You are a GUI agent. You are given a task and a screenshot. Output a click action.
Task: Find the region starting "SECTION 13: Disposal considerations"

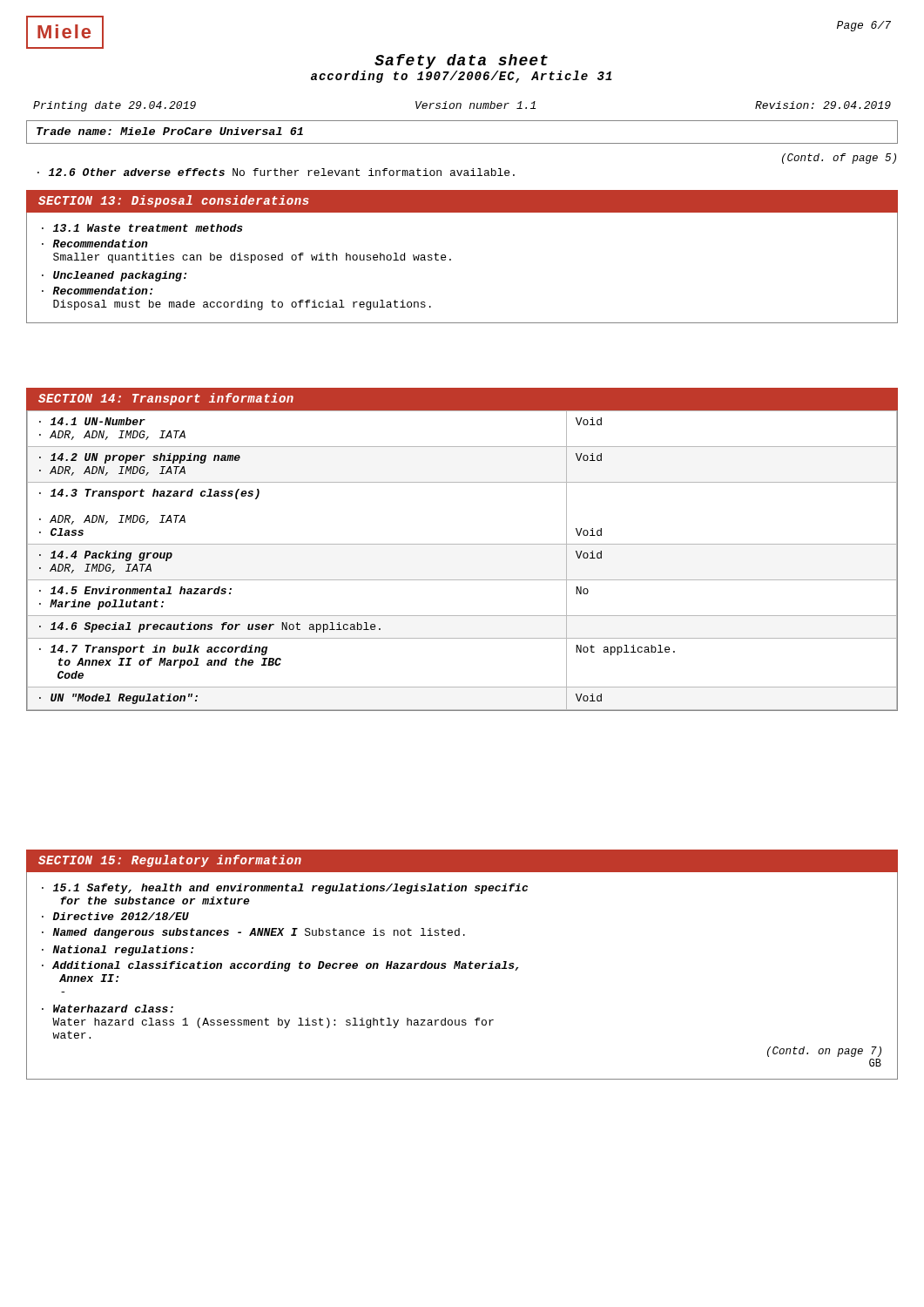click(174, 201)
